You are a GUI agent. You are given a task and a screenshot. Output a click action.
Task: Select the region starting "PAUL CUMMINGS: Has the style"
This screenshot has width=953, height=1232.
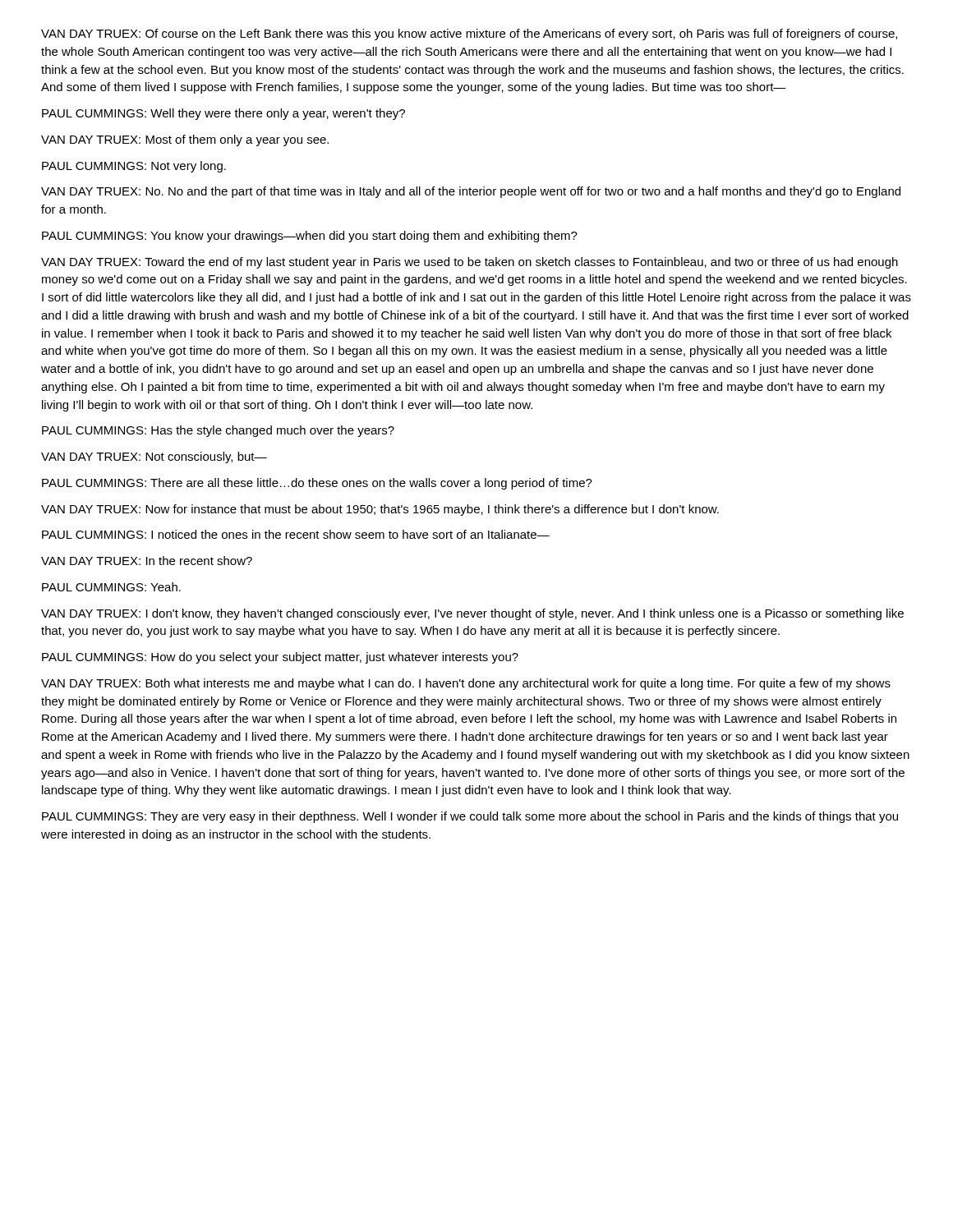pyautogui.click(x=218, y=430)
